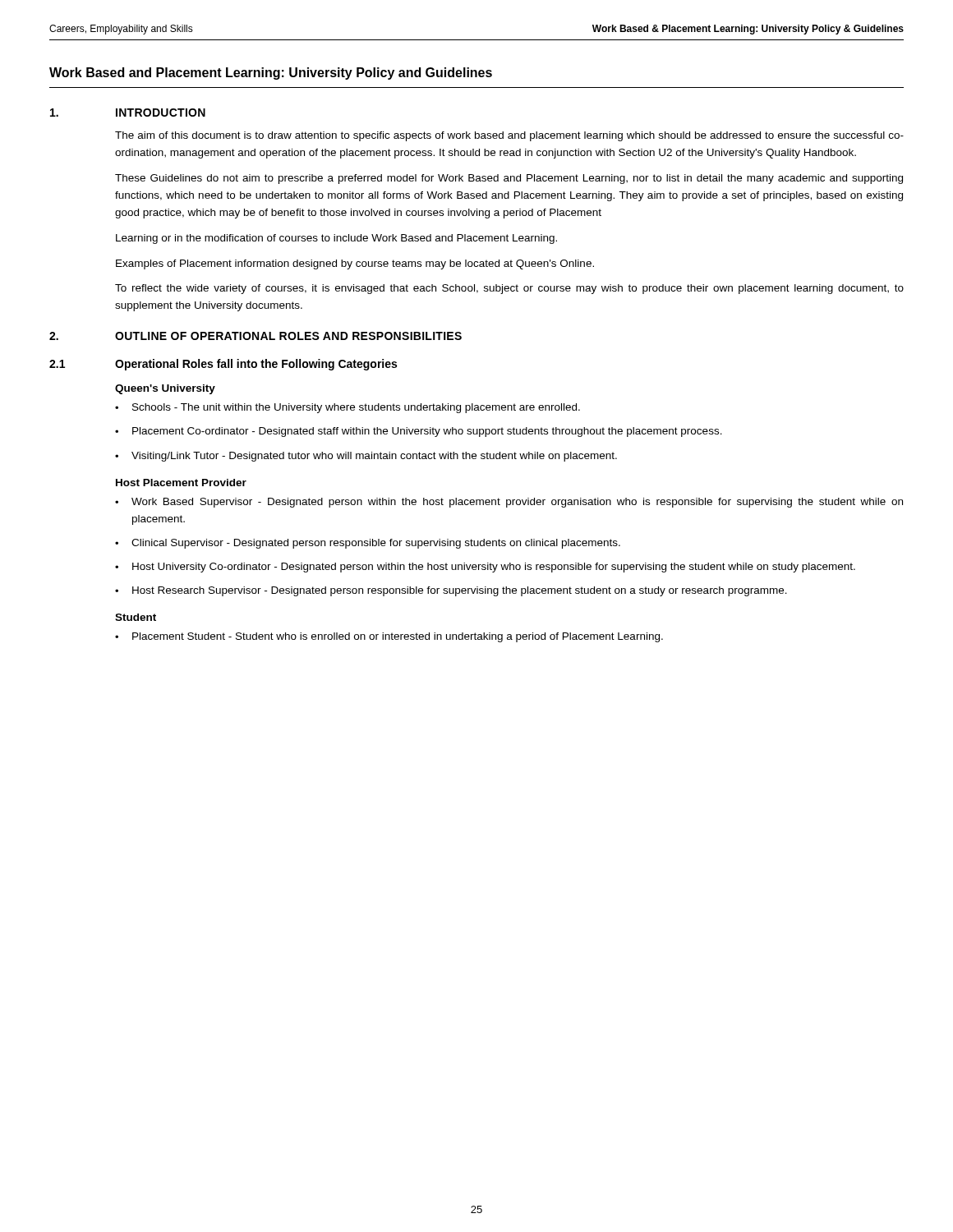Point to the region starting "These Guidelines do not"
Image resolution: width=953 pixels, height=1232 pixels.
(509, 195)
